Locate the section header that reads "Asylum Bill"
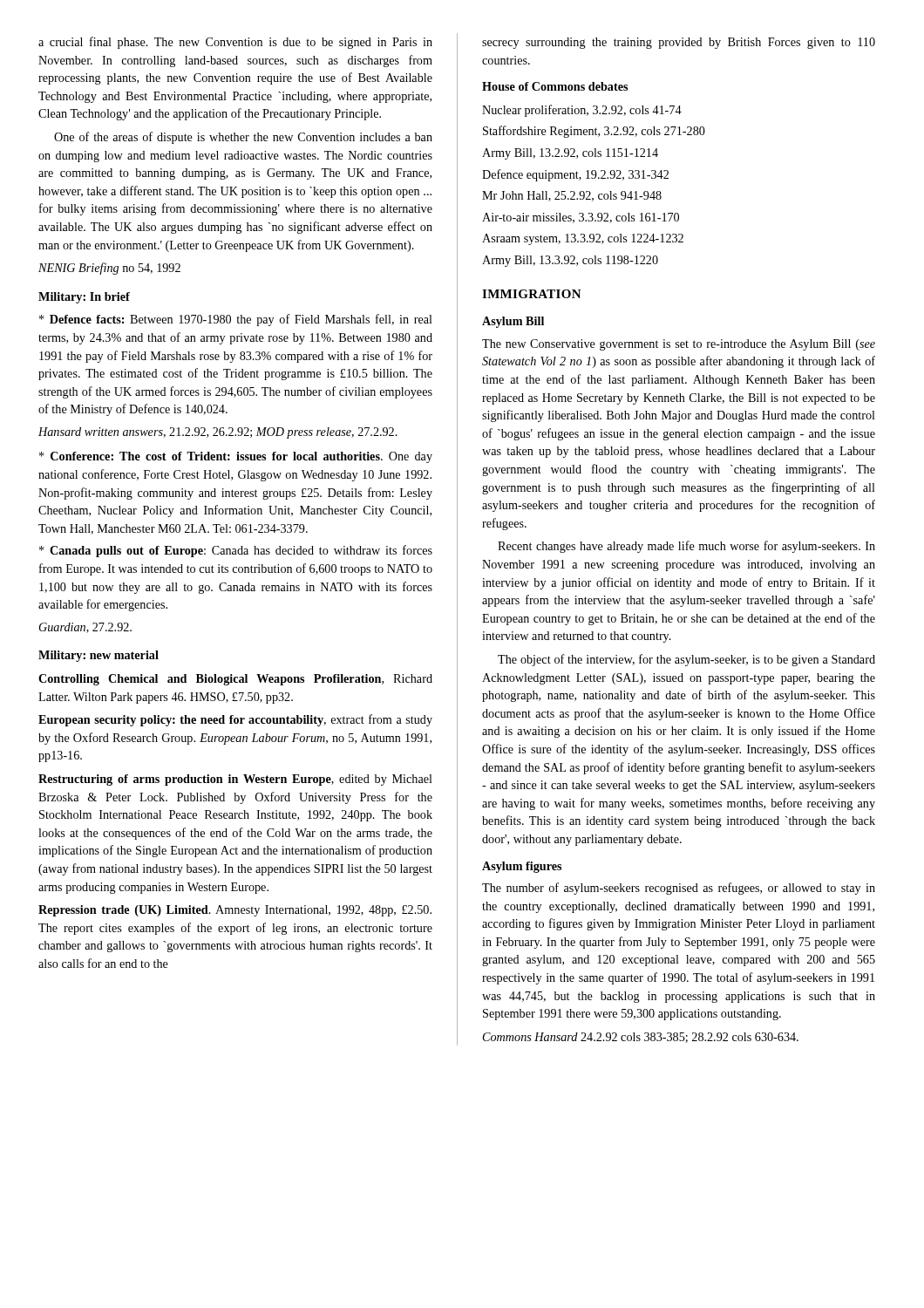 (x=513, y=322)
